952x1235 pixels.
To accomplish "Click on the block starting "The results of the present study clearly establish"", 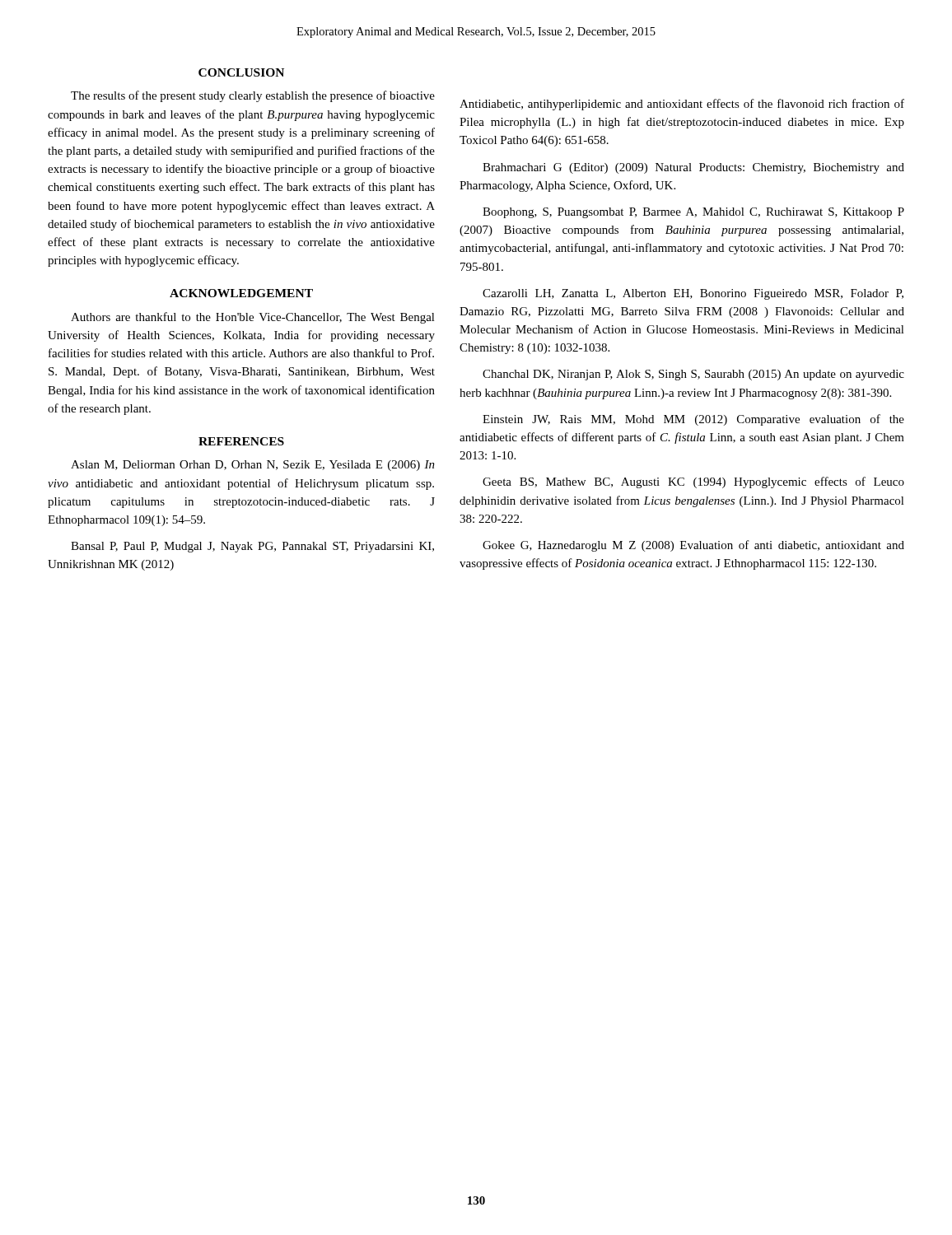I will pos(241,178).
